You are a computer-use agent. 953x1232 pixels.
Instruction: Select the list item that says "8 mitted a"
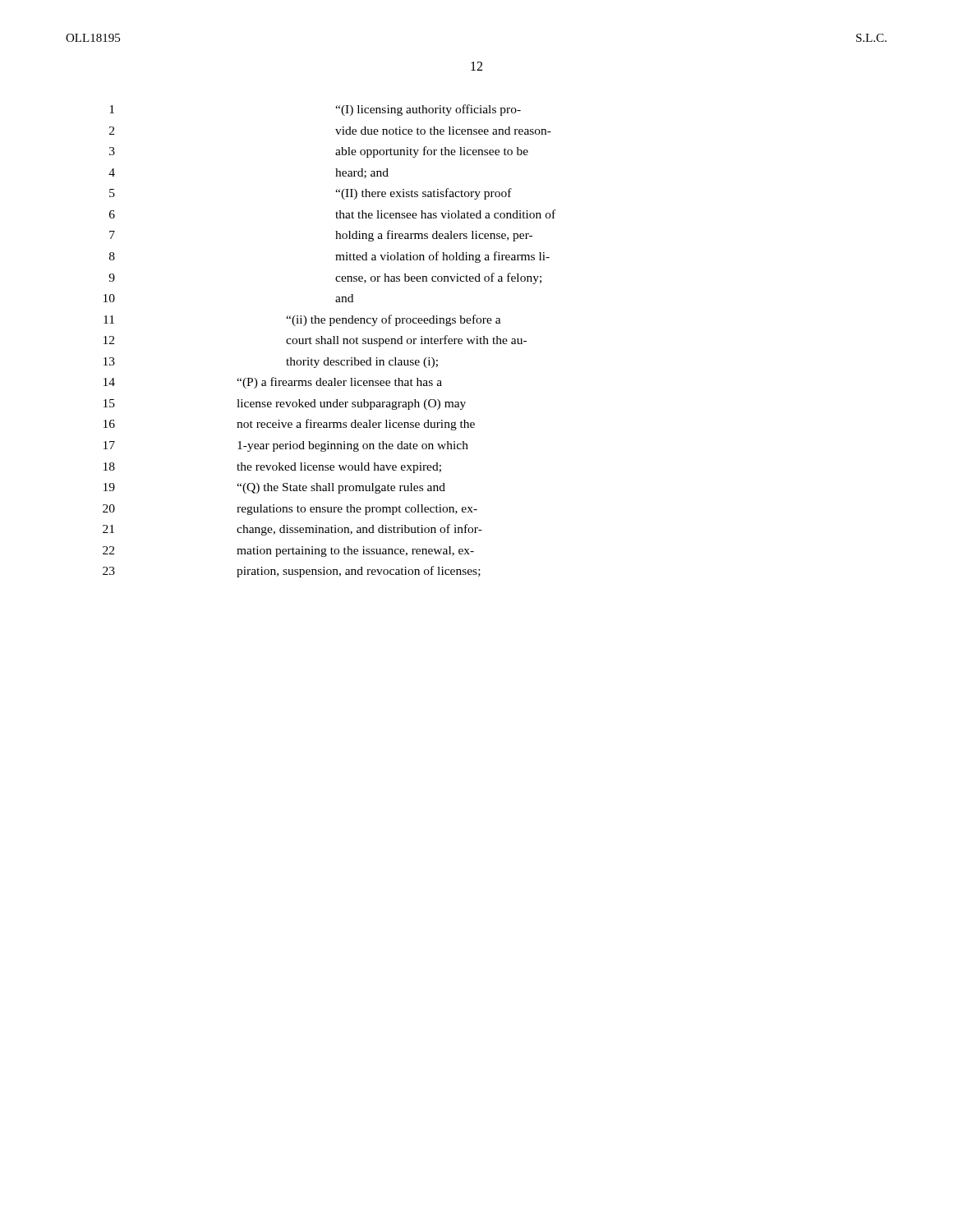point(476,256)
